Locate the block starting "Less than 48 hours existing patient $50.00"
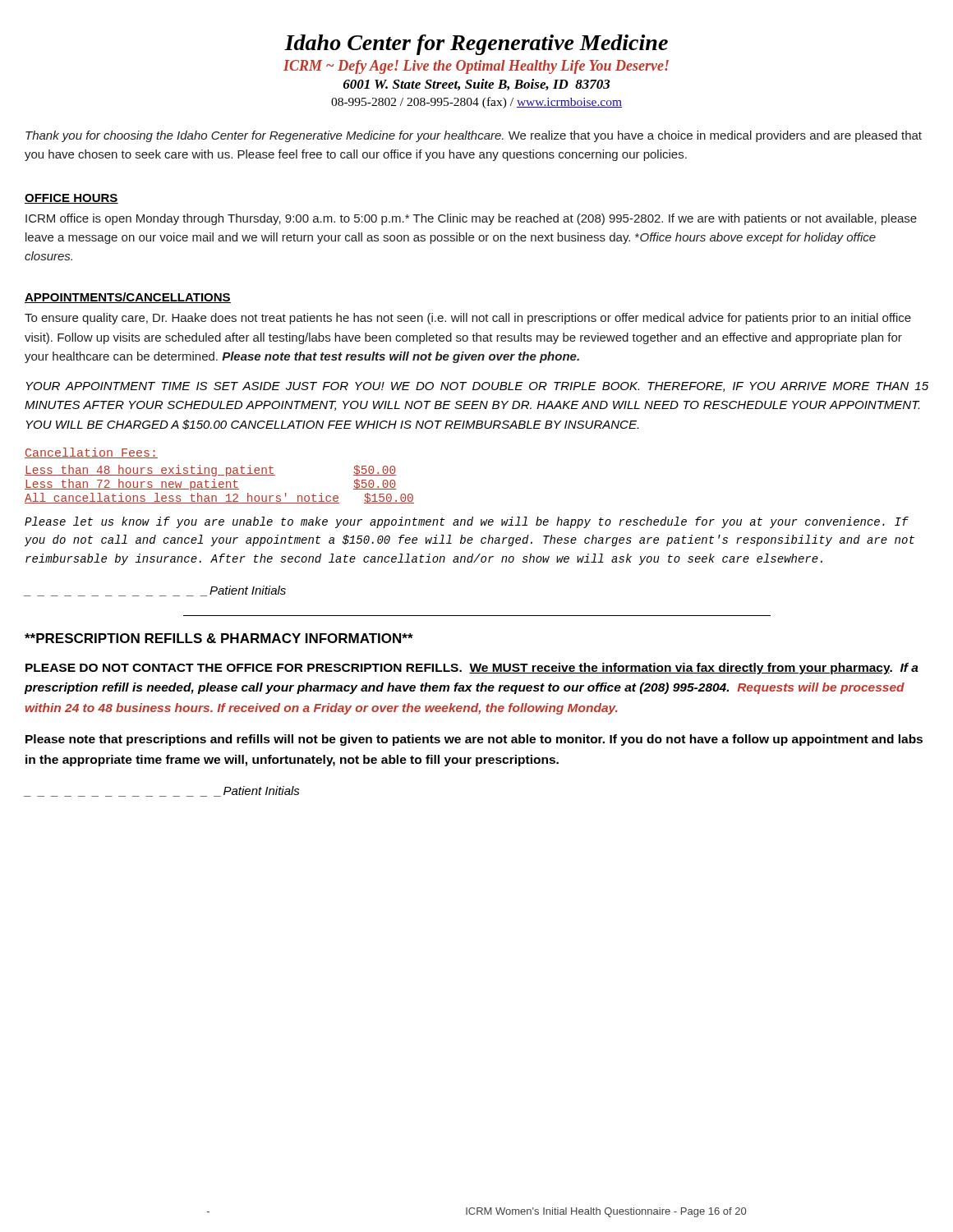Screen dimensions: 1232x953 tap(210, 470)
